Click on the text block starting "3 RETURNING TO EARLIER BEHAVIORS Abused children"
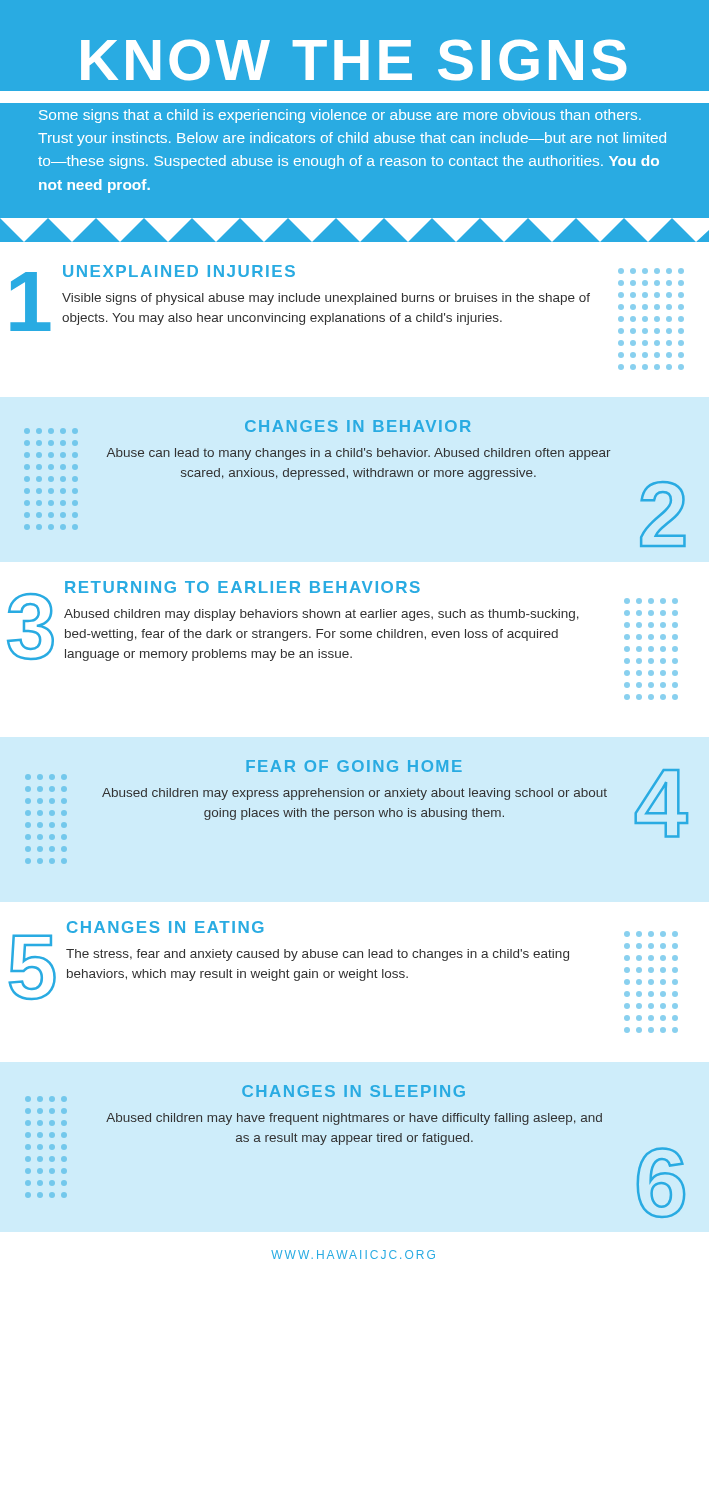 pyautogui.click(x=354, y=649)
